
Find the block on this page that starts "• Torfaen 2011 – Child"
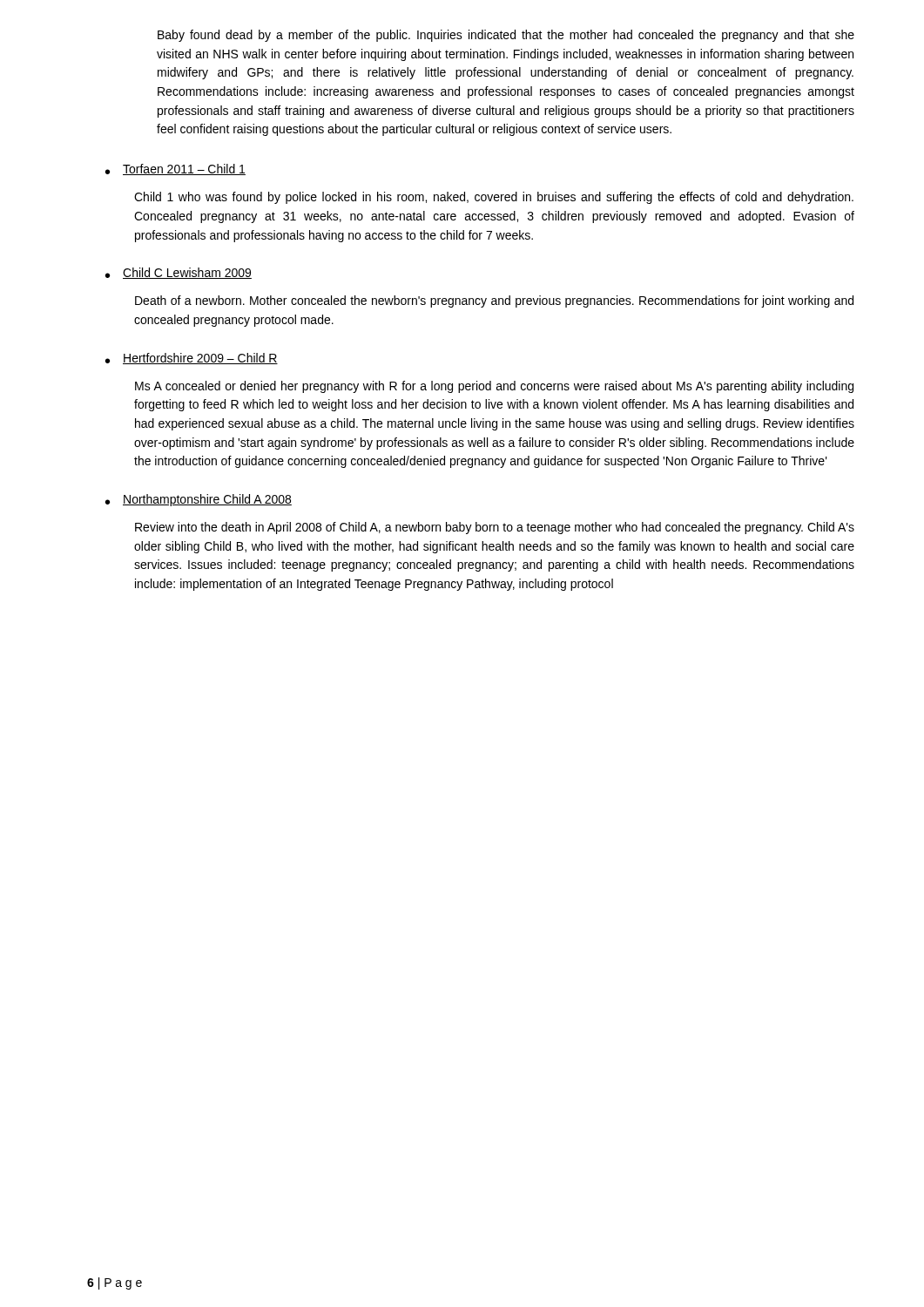[471, 203]
